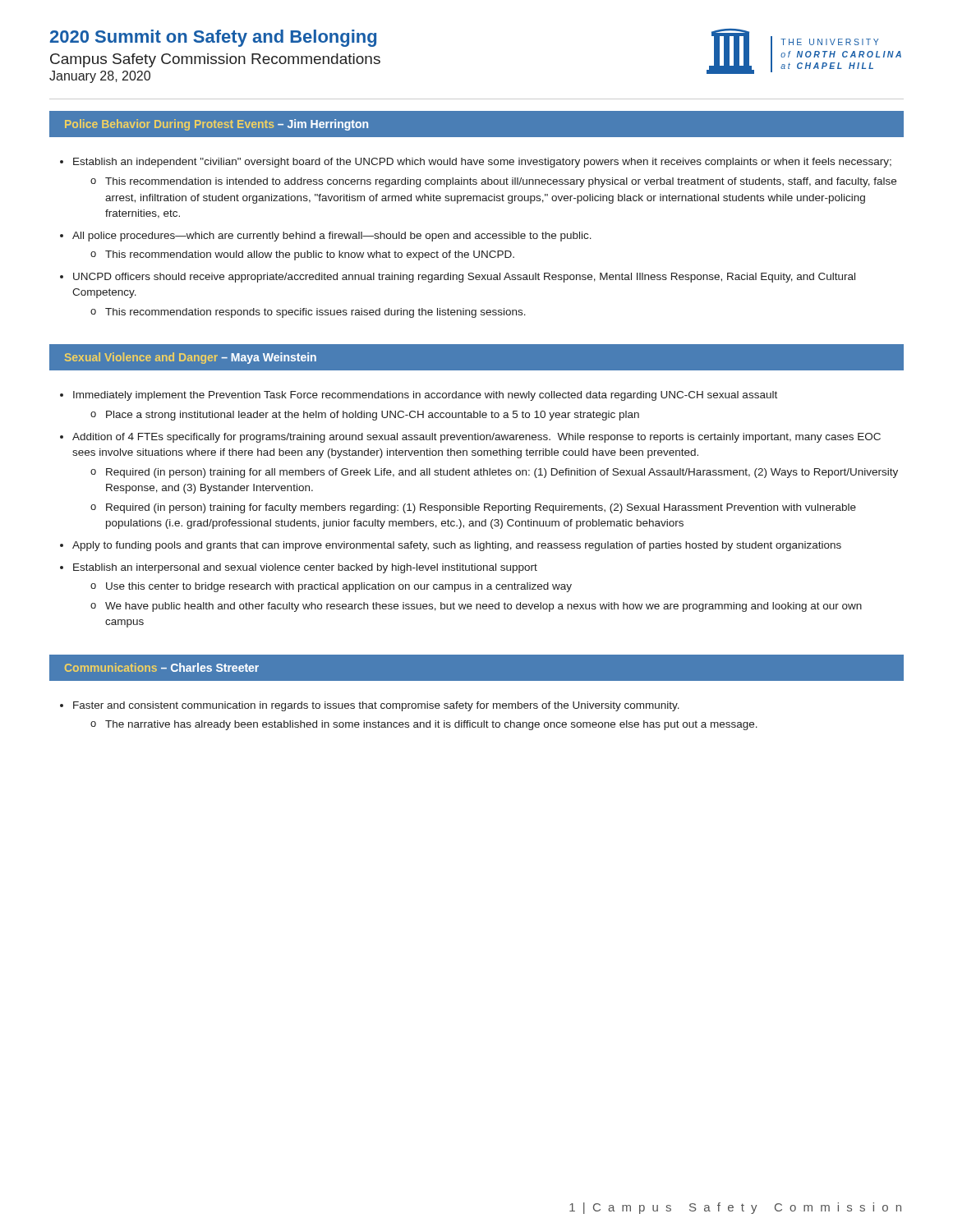Screen dimensions: 1232x953
Task: Locate the text "2020 Summit on Safety and Belonging"
Action: click(213, 37)
